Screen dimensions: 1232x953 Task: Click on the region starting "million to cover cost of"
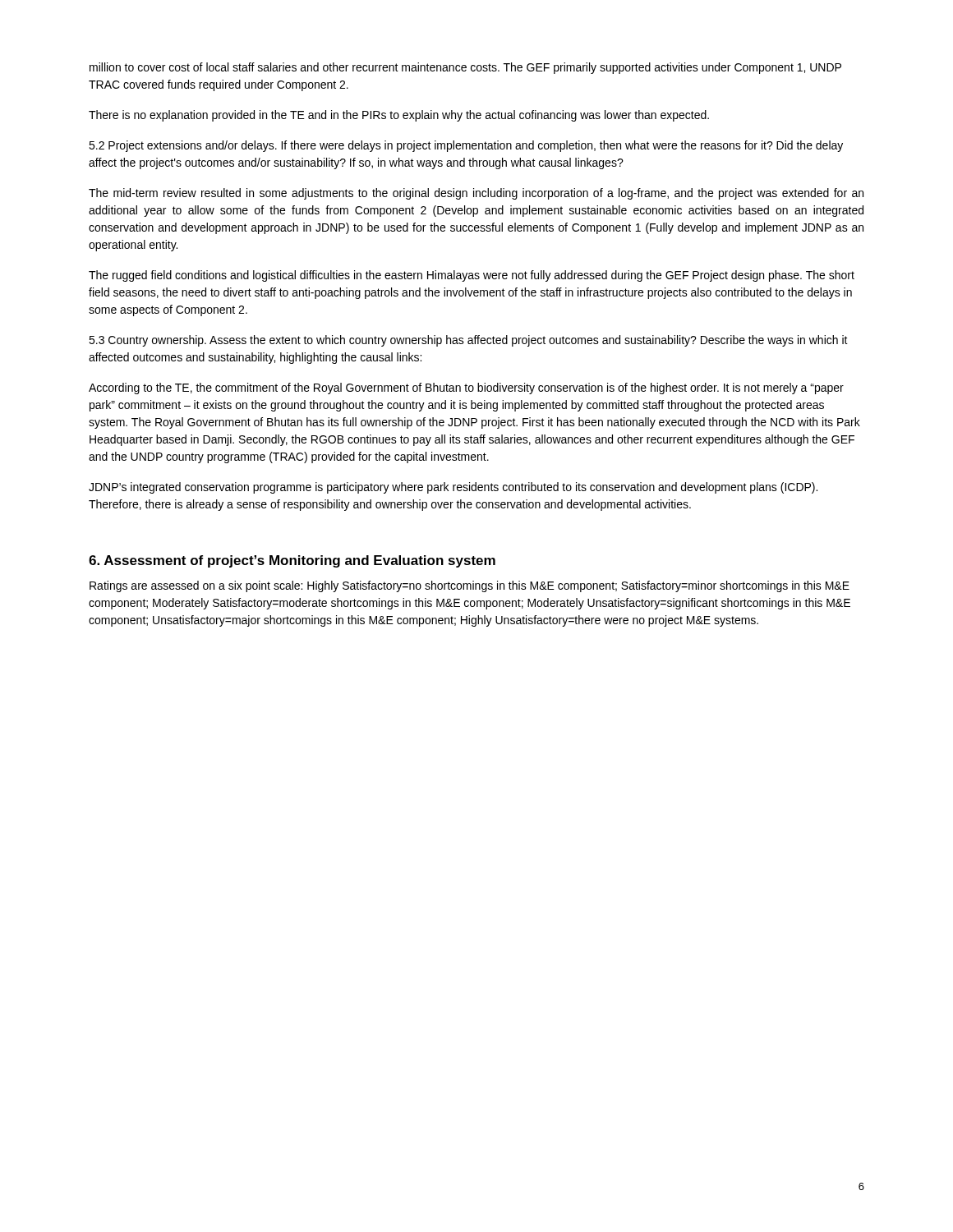(465, 76)
